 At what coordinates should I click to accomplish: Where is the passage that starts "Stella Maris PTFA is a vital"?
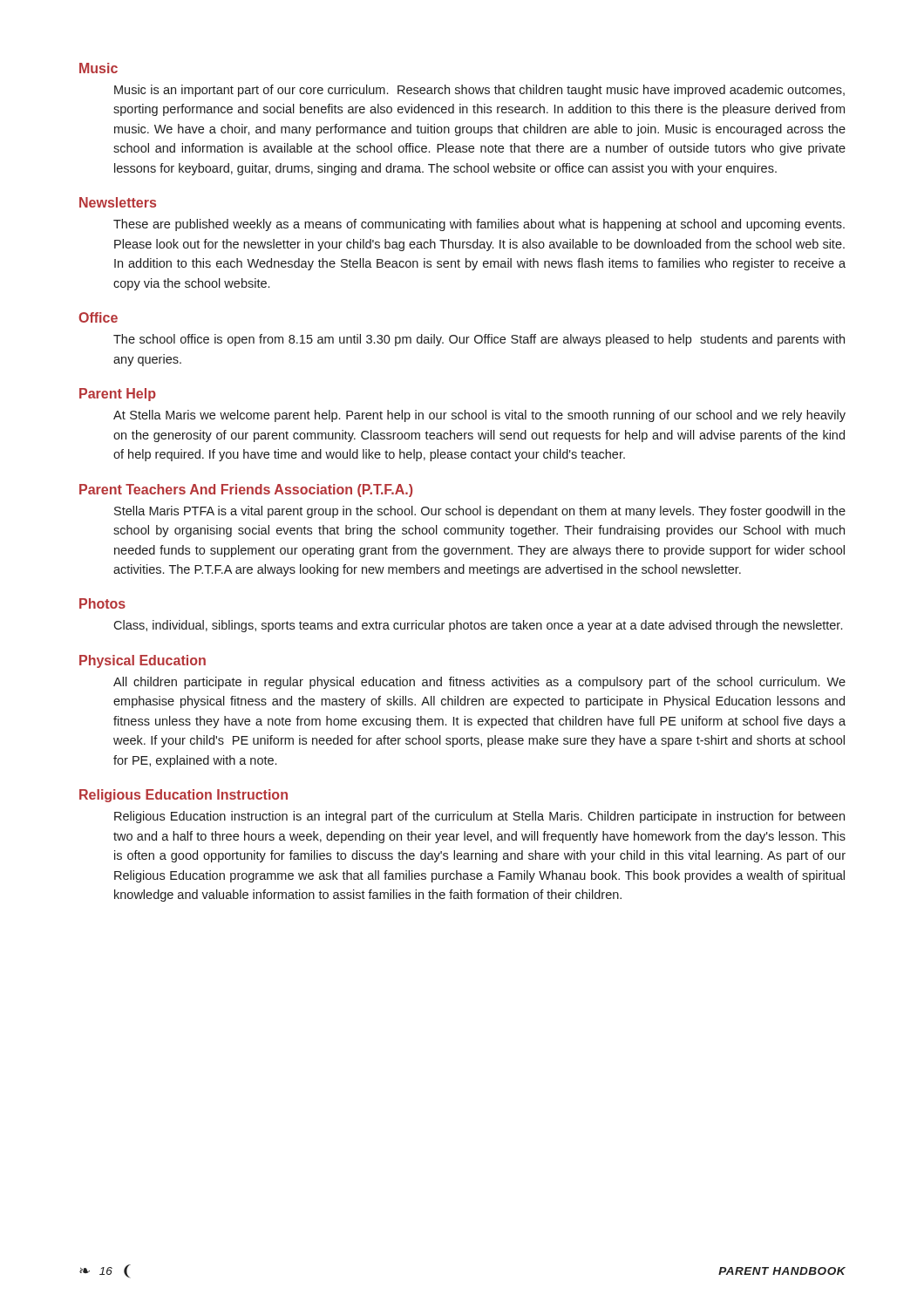pyautogui.click(x=479, y=540)
